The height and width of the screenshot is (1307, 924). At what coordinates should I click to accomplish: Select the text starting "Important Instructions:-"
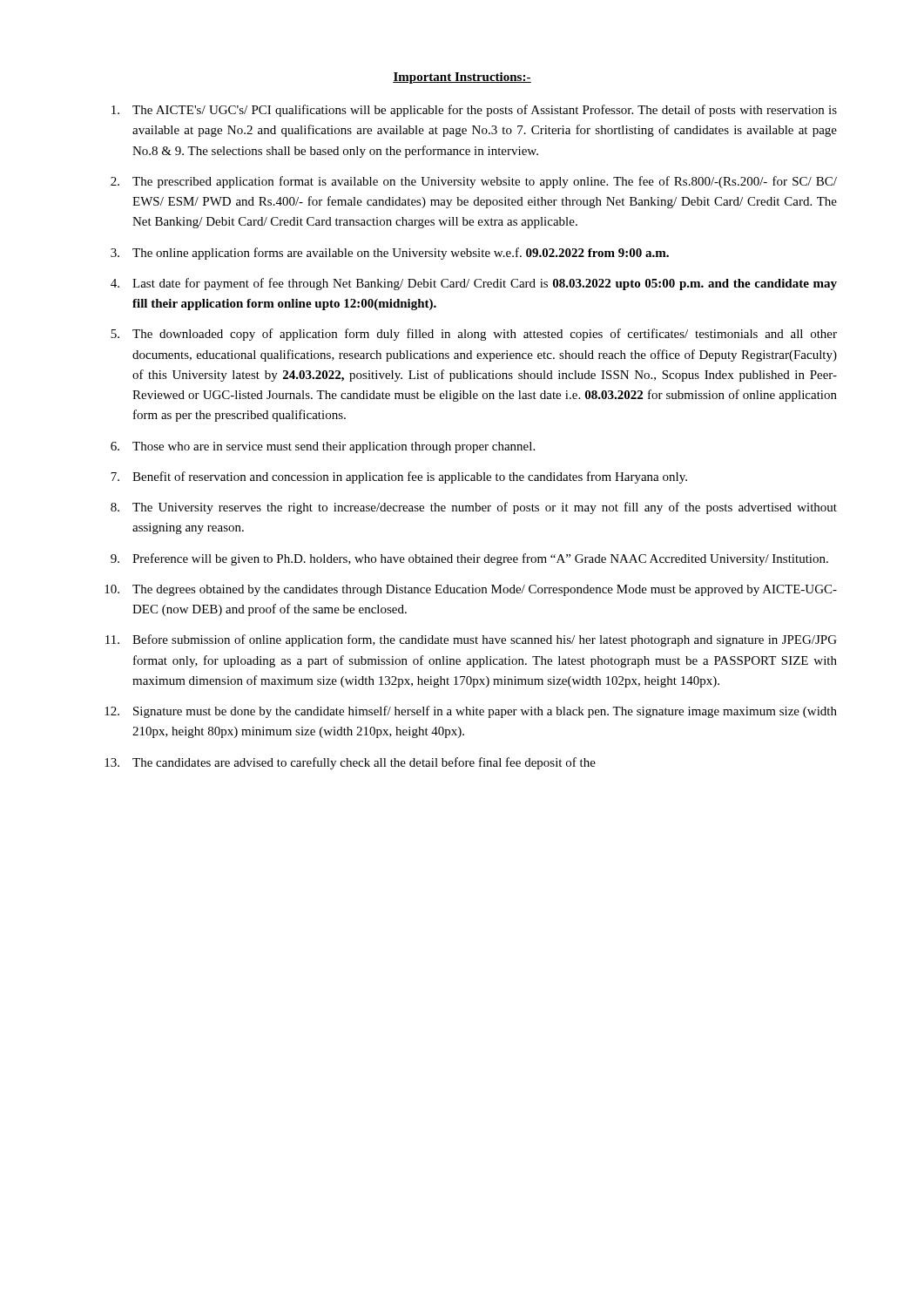tap(462, 77)
